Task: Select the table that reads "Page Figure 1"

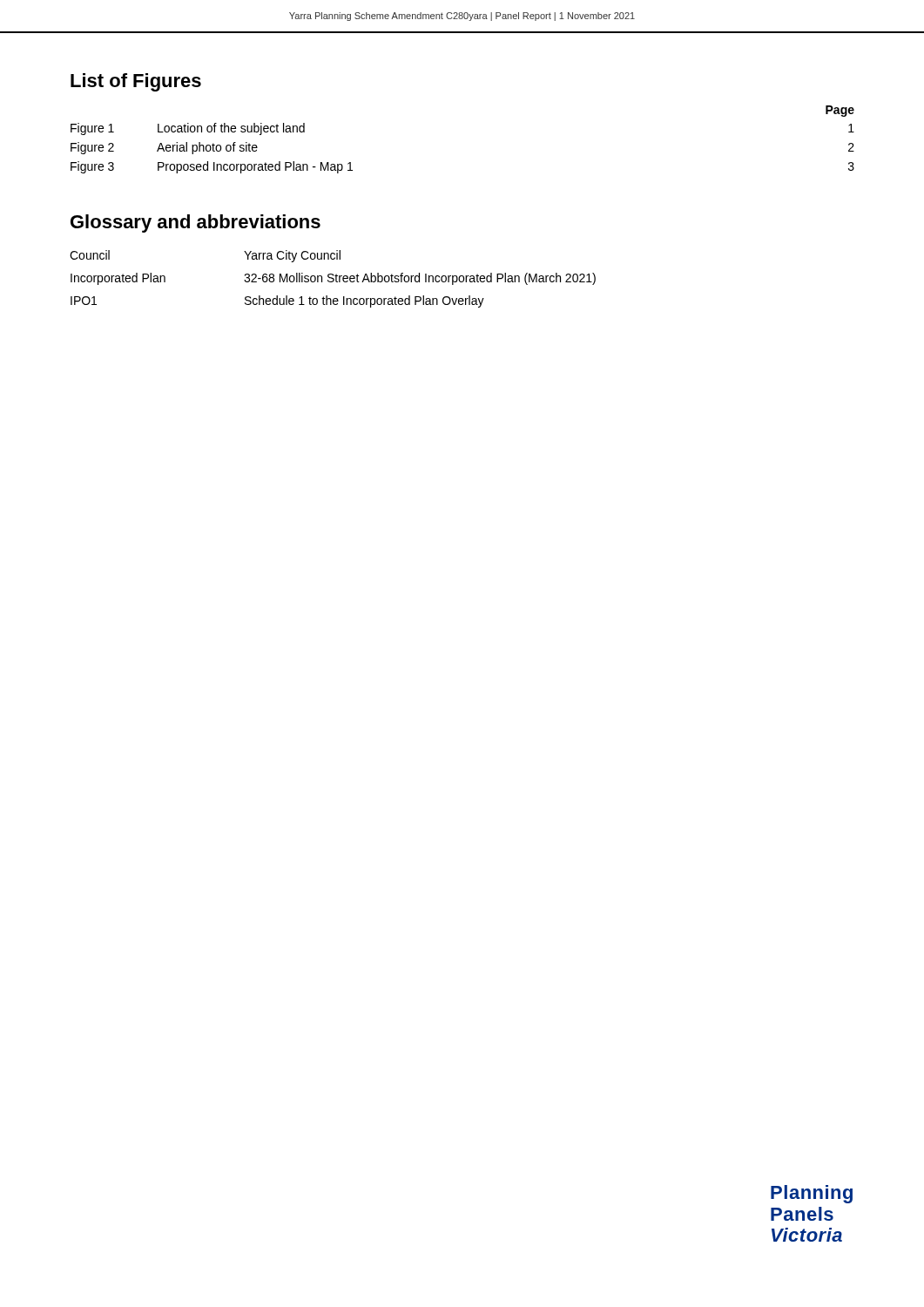Action: pyautogui.click(x=462, y=139)
